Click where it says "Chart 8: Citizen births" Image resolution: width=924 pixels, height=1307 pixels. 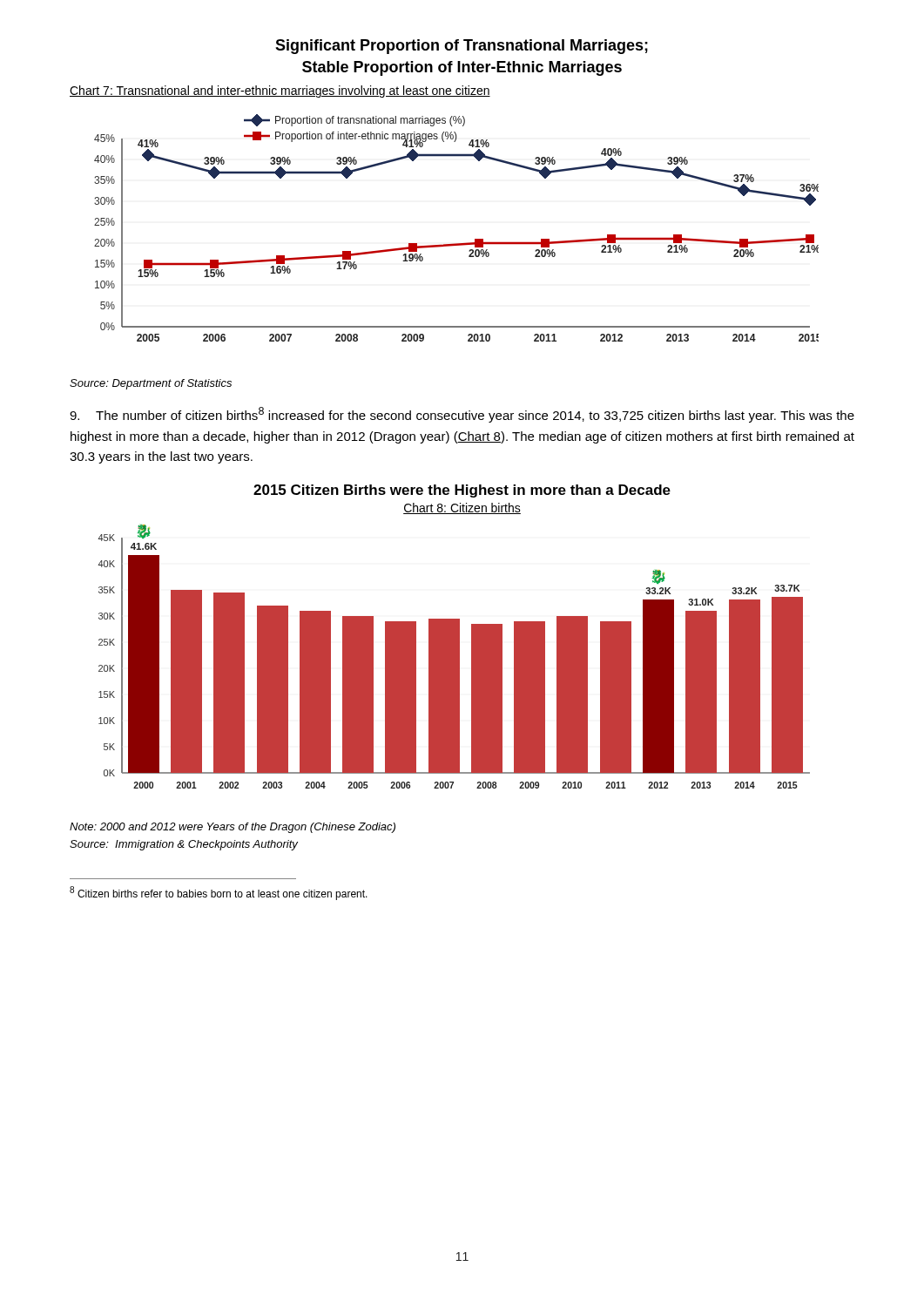[462, 508]
